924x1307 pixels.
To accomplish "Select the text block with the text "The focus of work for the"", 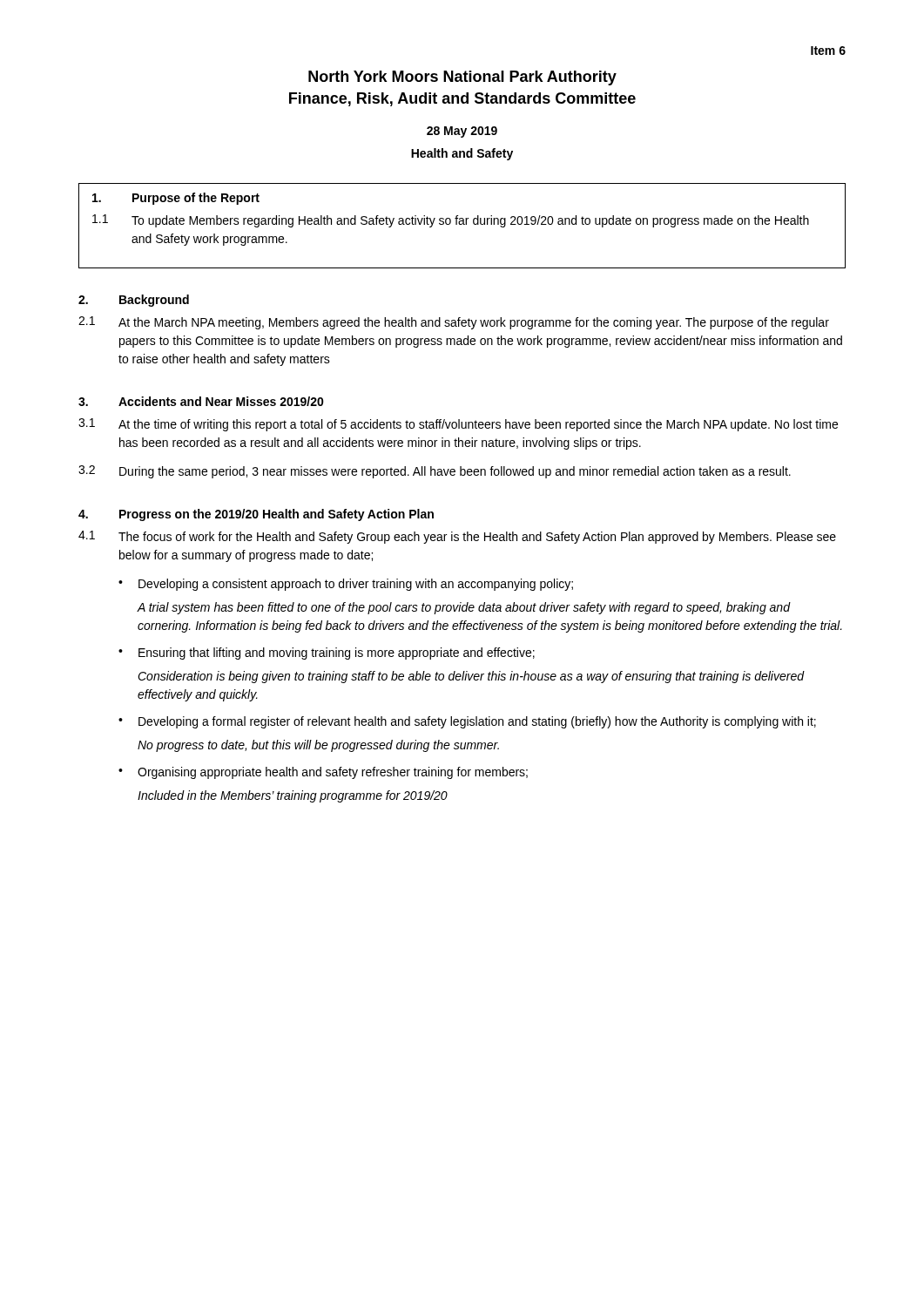I will click(477, 546).
